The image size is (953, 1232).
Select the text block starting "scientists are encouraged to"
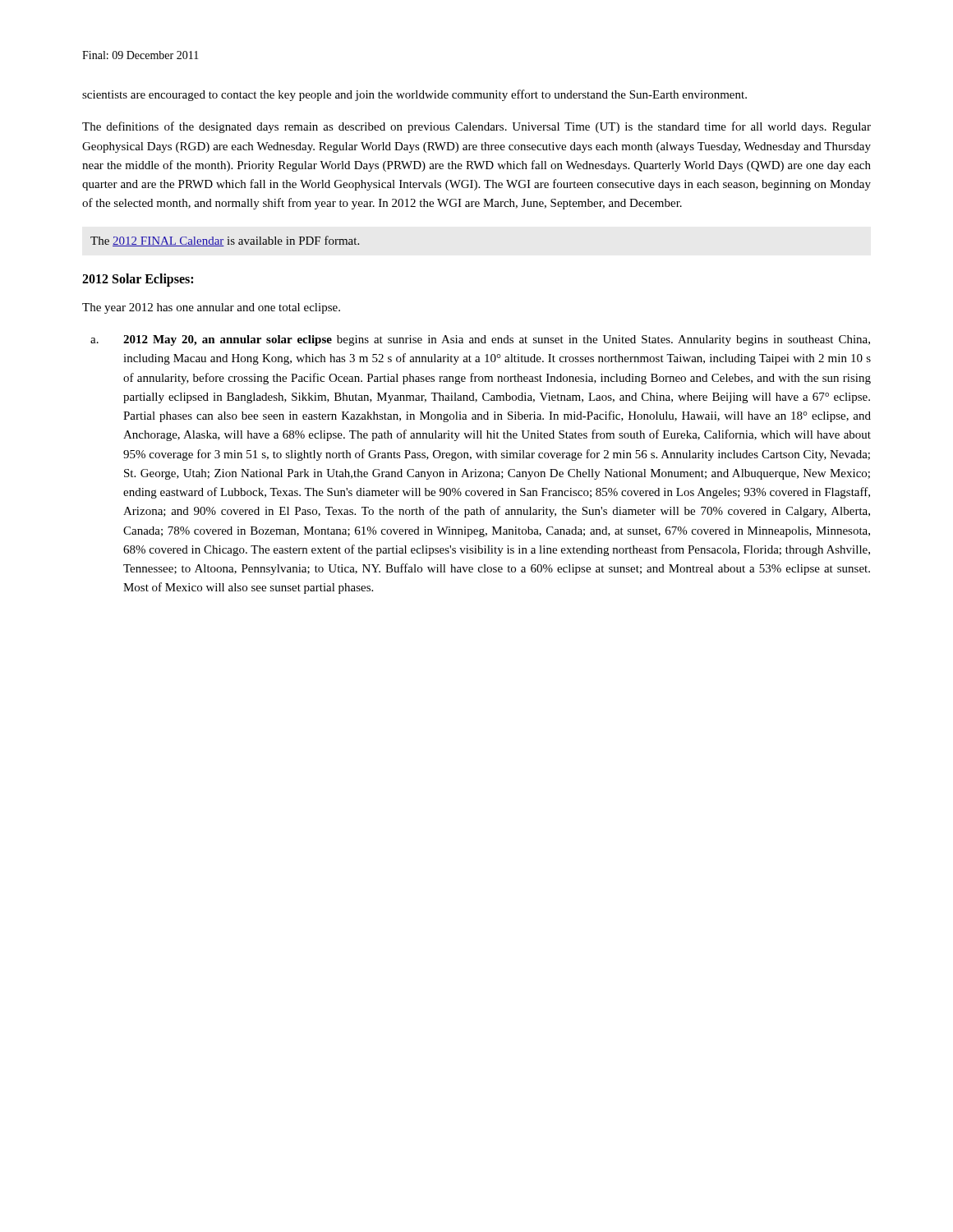click(x=415, y=94)
